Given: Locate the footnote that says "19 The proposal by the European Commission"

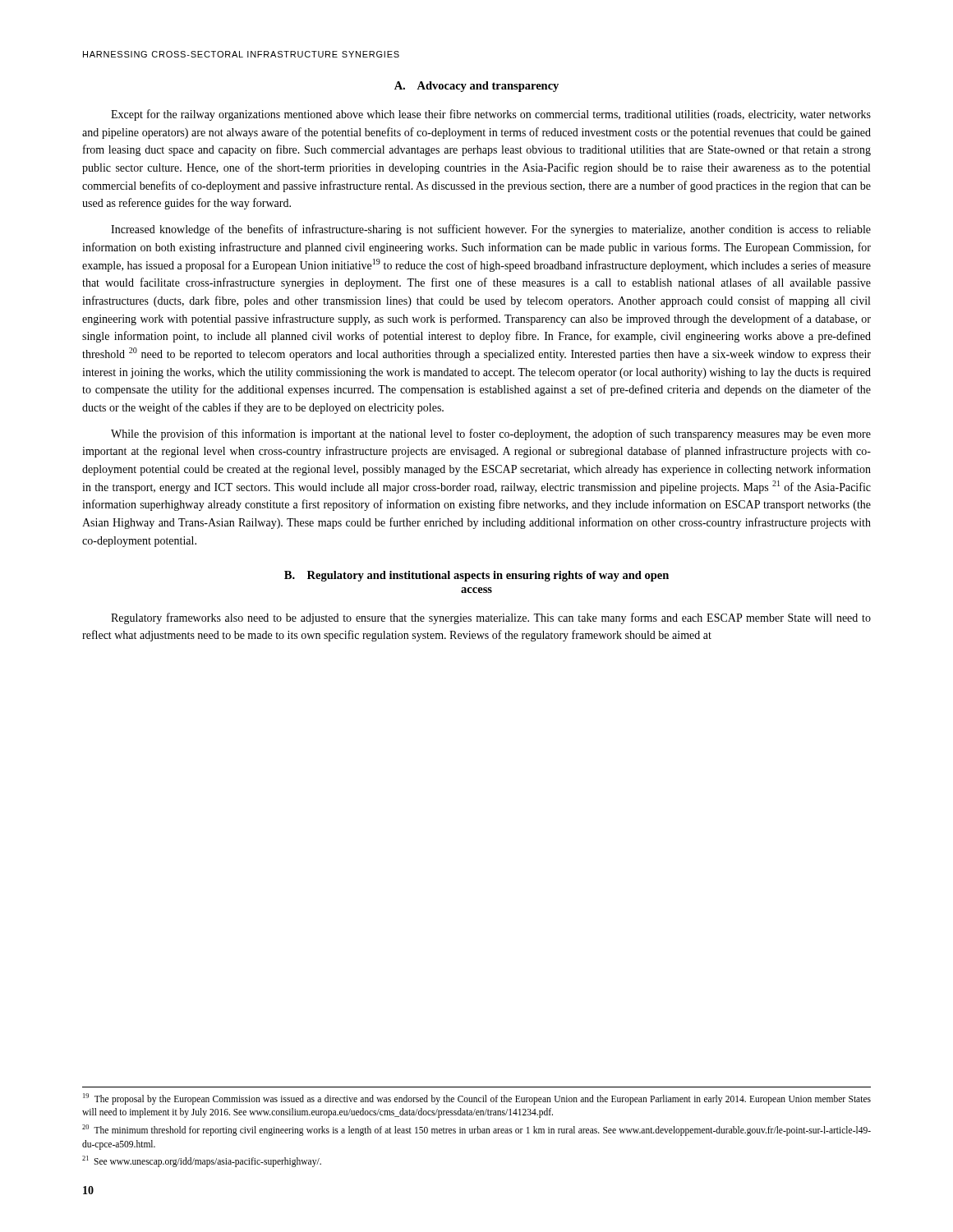Looking at the screenshot, I should click(x=476, y=1105).
